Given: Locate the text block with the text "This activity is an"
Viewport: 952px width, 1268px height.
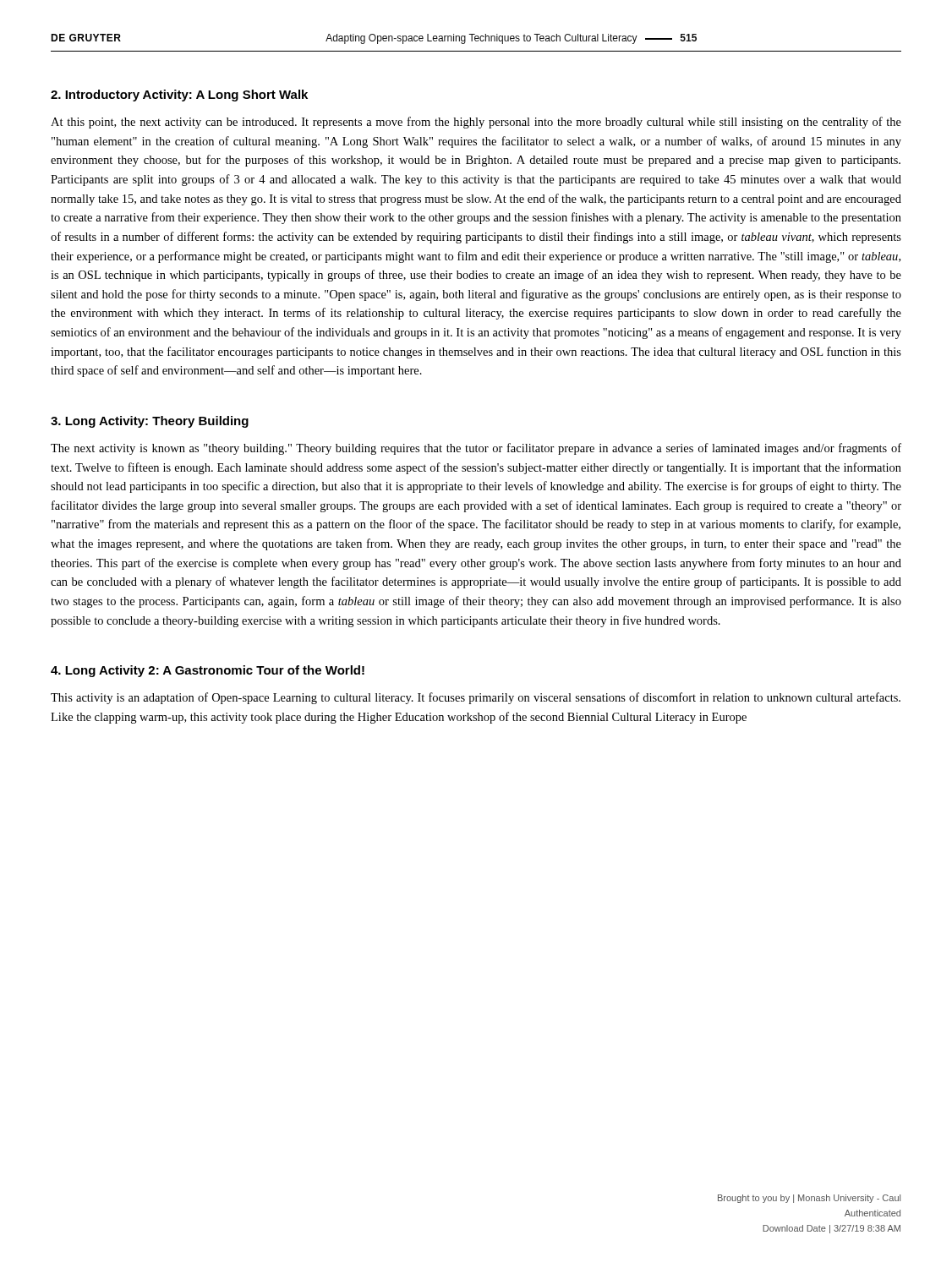Looking at the screenshot, I should pyautogui.click(x=476, y=707).
